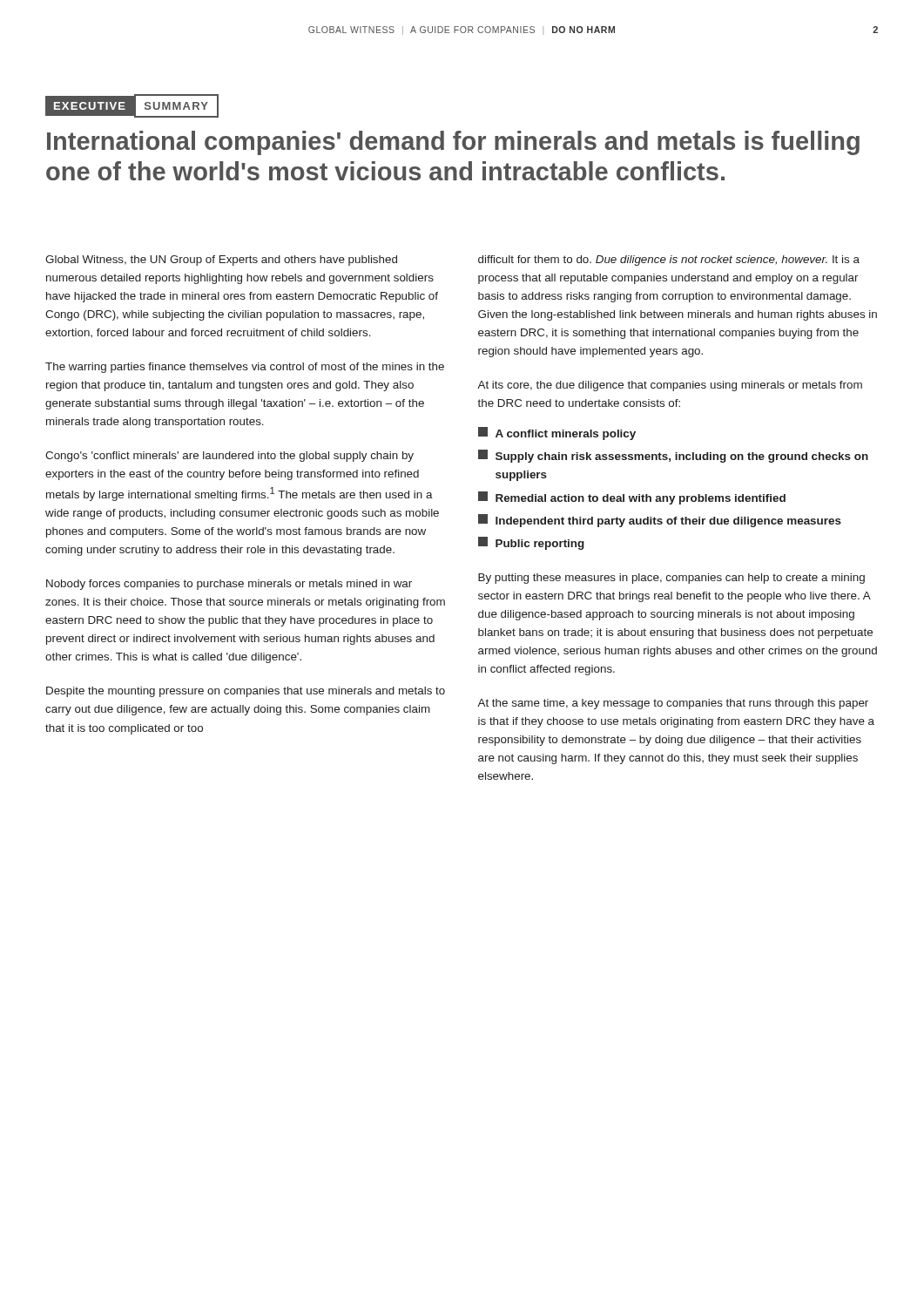Navigate to the text starting "Despite the mounting pressure on companies that use"

pyautogui.click(x=245, y=709)
